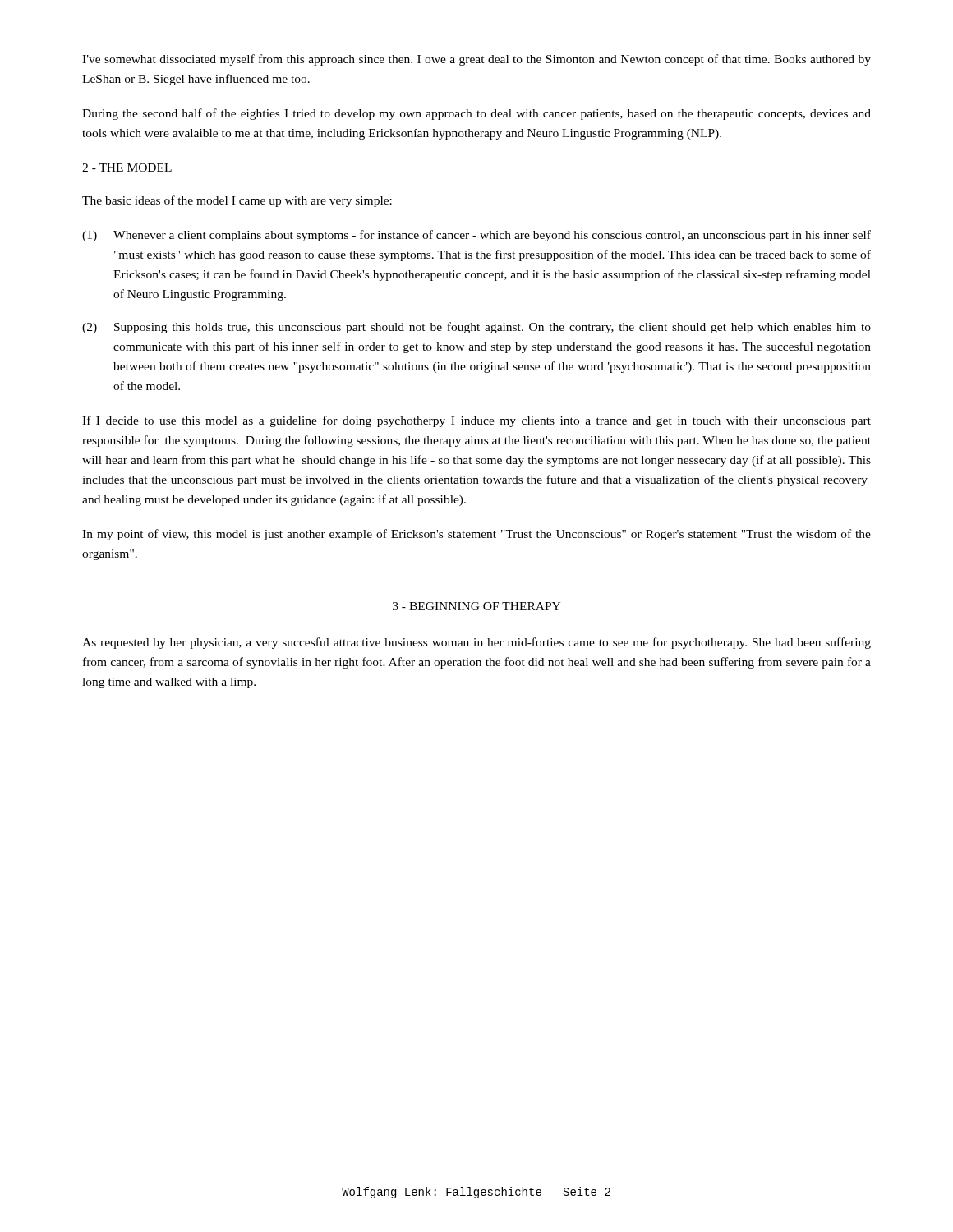Screen dimensions: 1232x953
Task: Click on the list item that says "(2) Supposing this holds"
Action: (476, 357)
